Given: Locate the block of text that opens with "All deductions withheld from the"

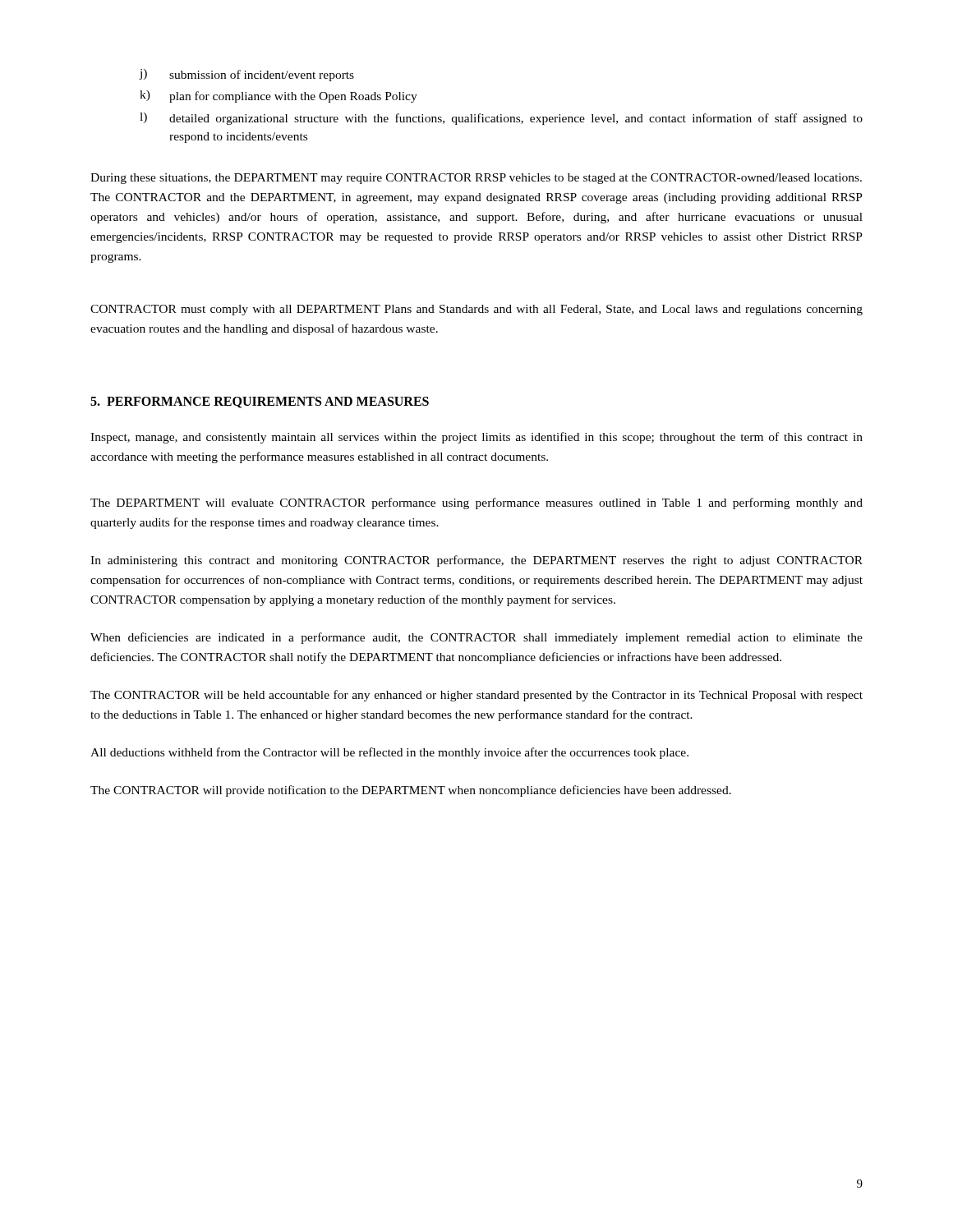Looking at the screenshot, I should [390, 752].
